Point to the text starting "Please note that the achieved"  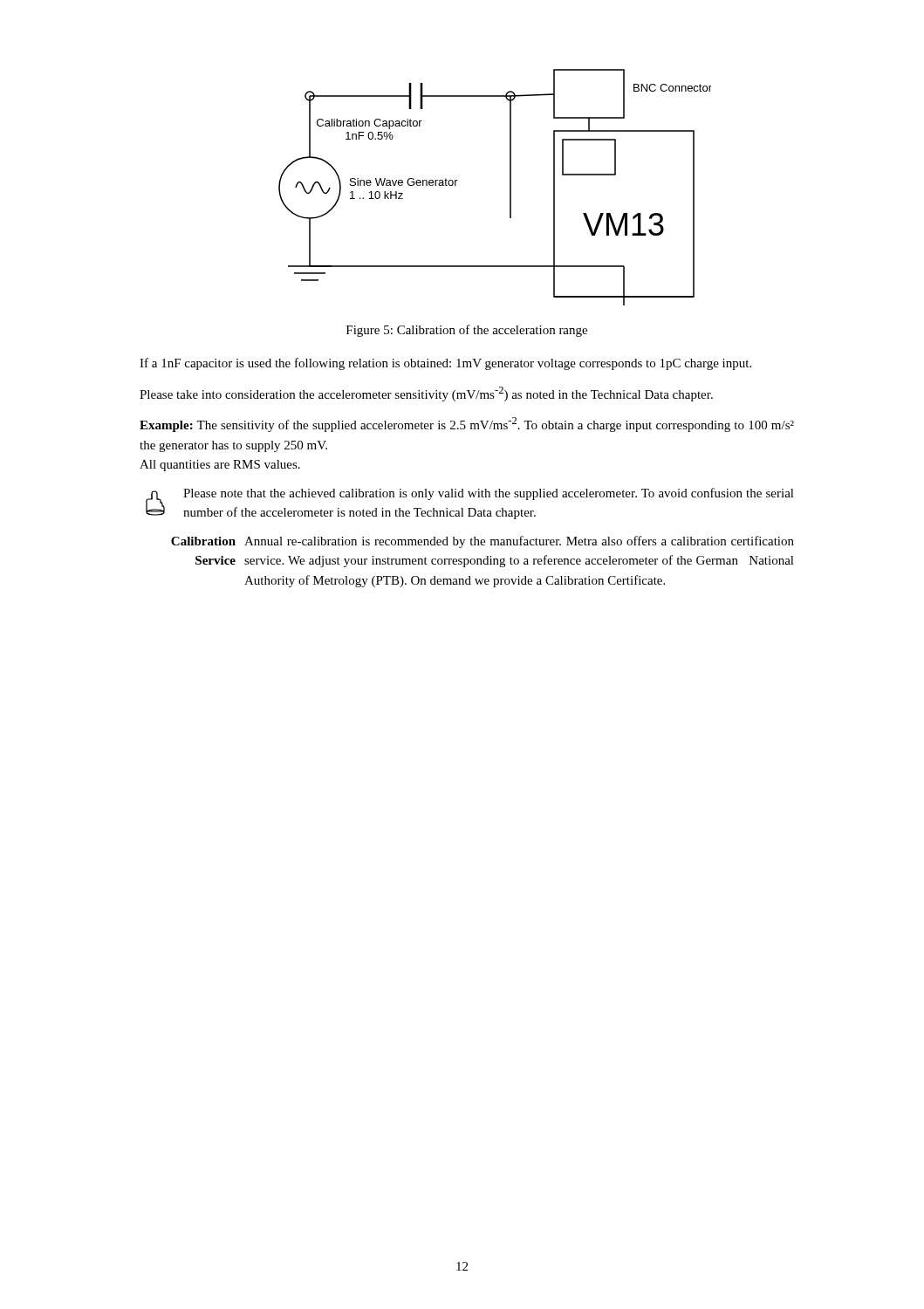click(467, 503)
